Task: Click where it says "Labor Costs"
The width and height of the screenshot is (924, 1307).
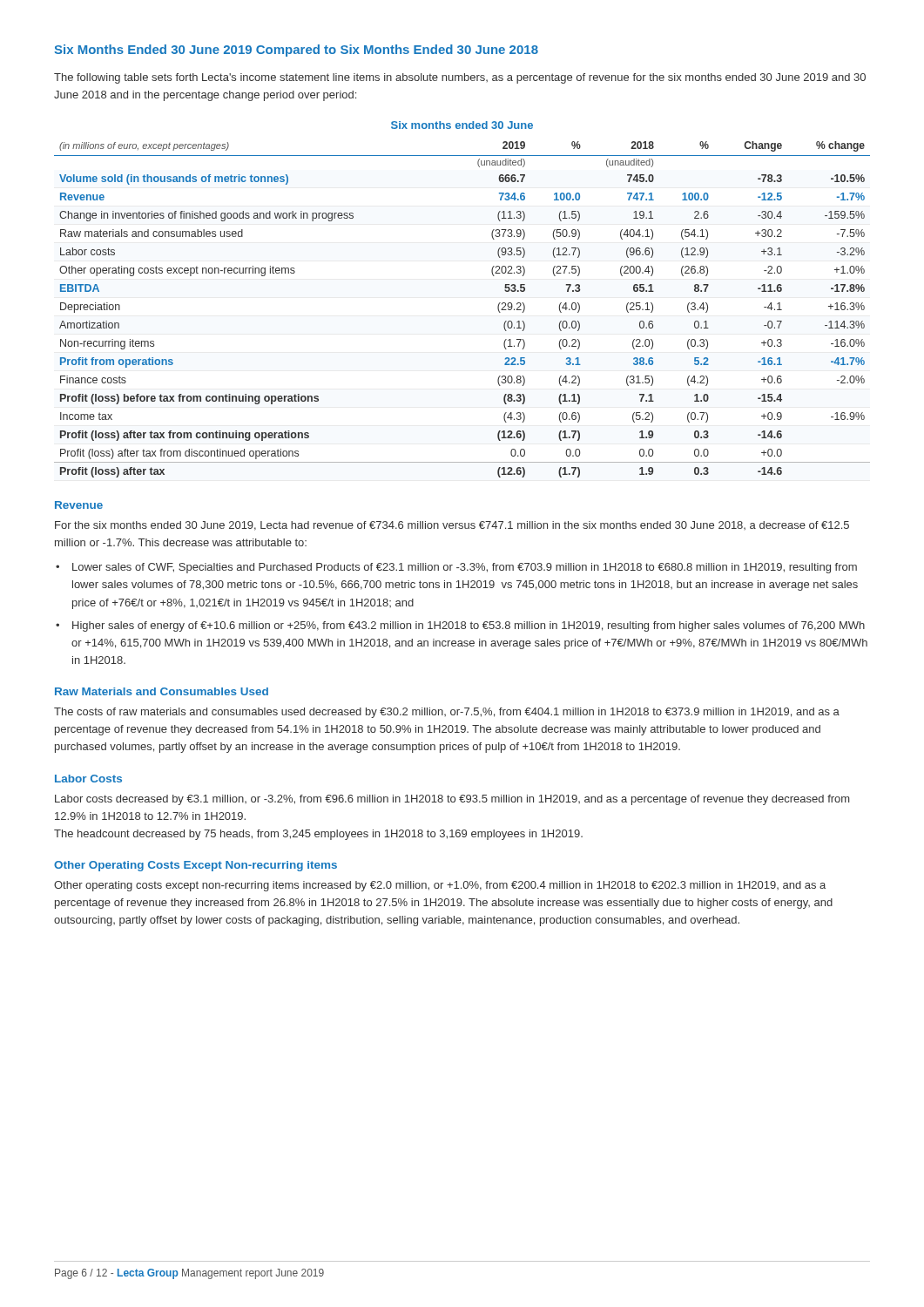Action: coord(88,778)
